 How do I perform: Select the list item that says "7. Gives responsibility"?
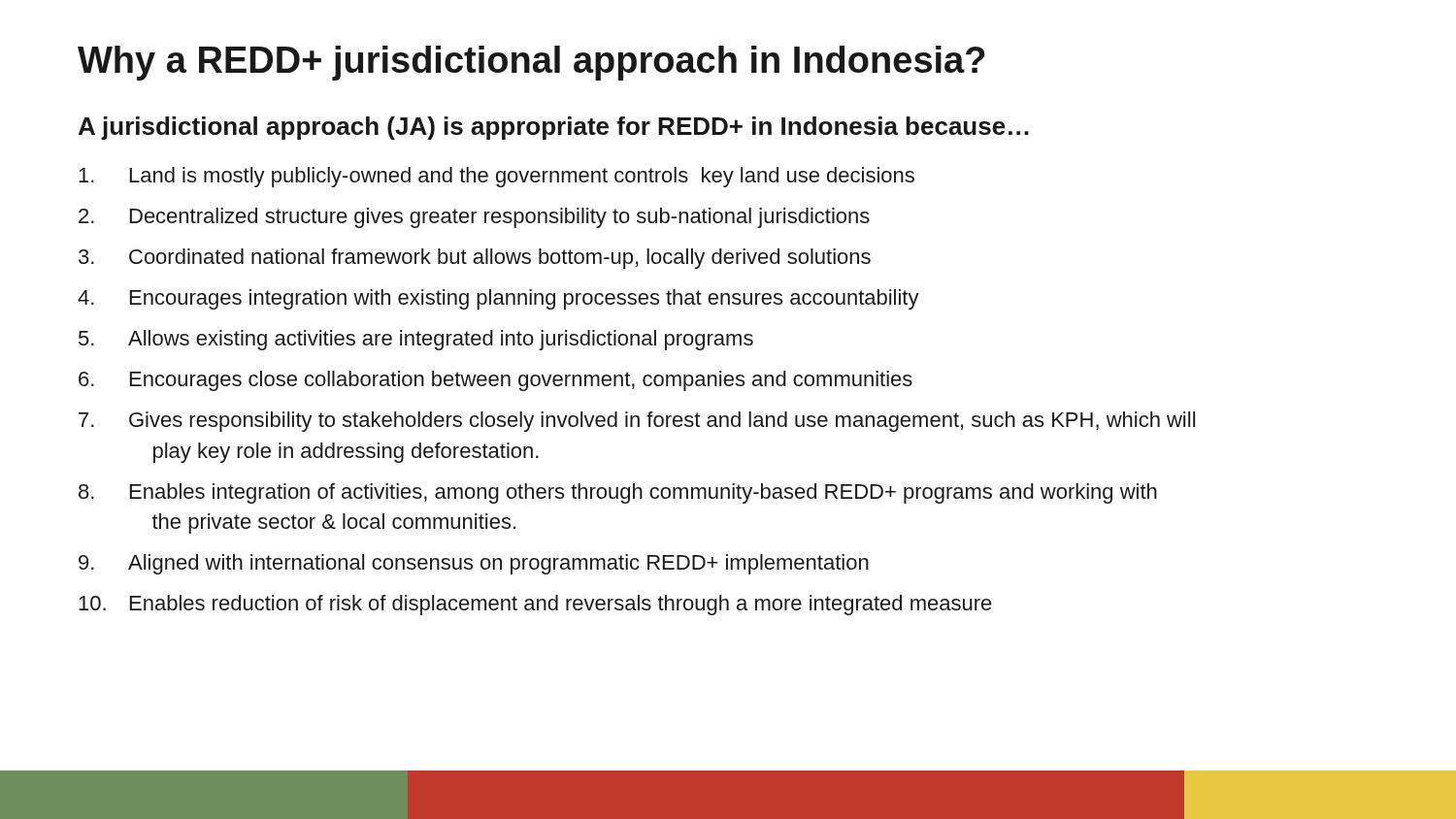tap(728, 435)
